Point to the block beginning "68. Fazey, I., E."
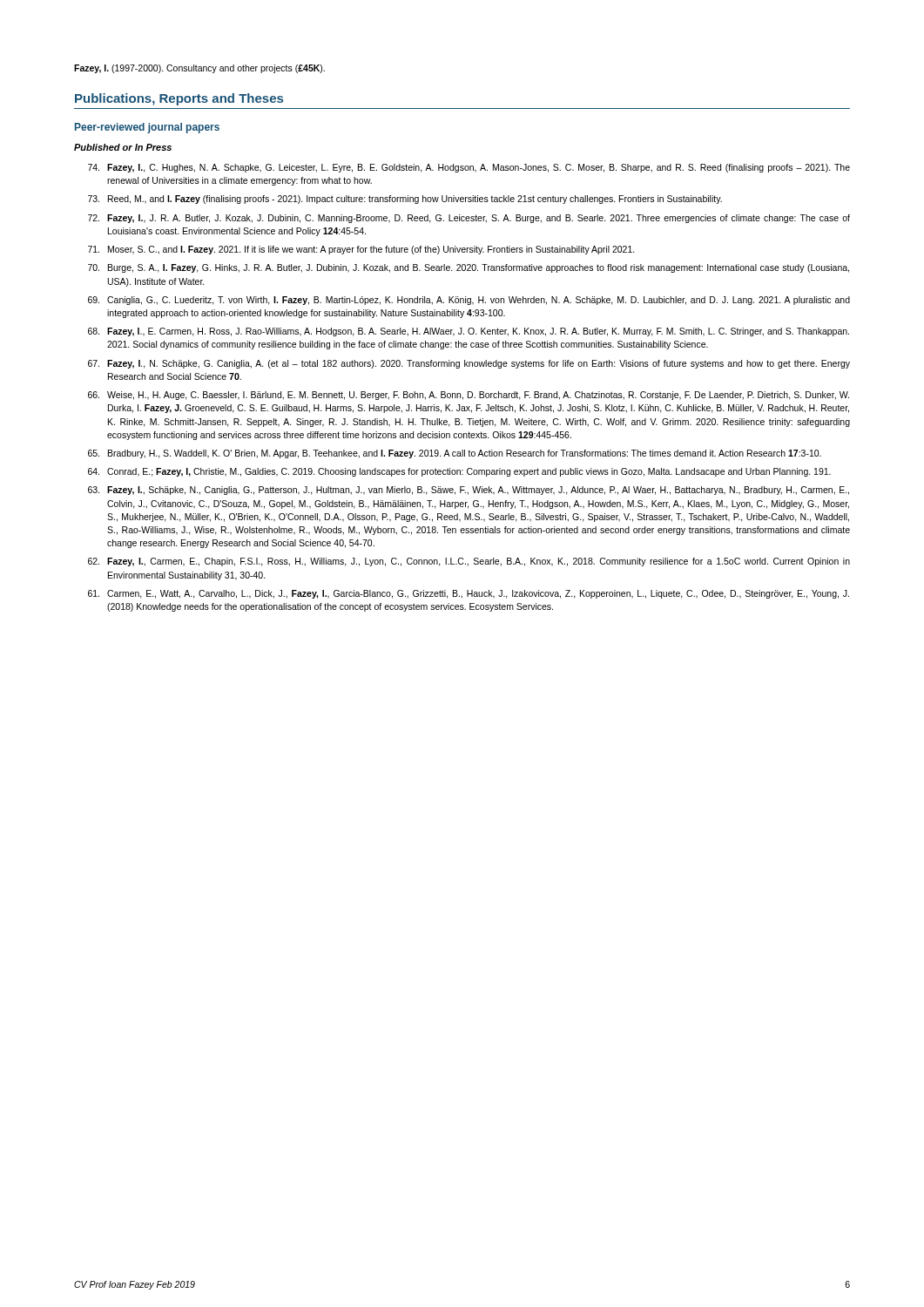 click(462, 338)
